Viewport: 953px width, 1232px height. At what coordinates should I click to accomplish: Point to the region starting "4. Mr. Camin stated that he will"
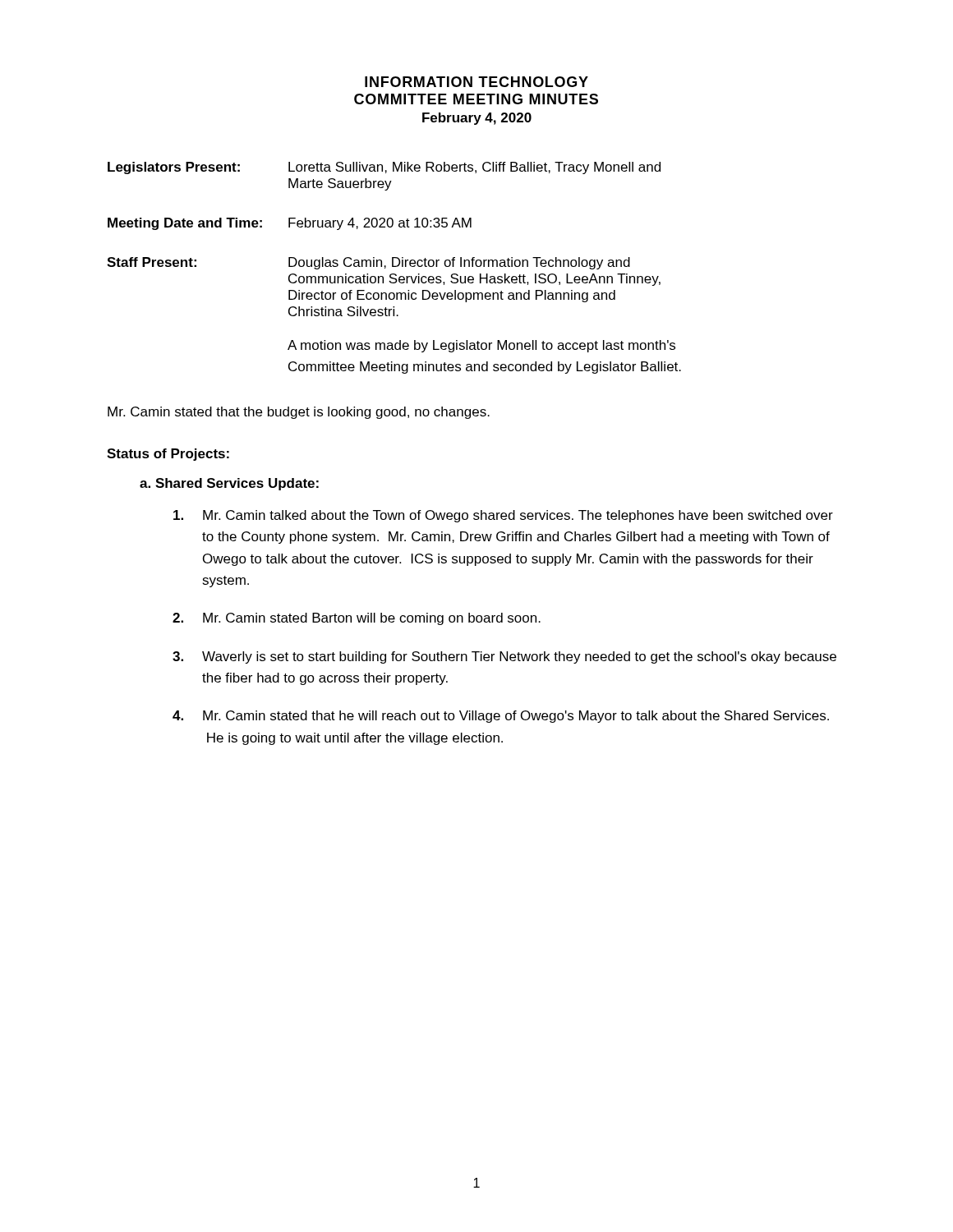[509, 728]
